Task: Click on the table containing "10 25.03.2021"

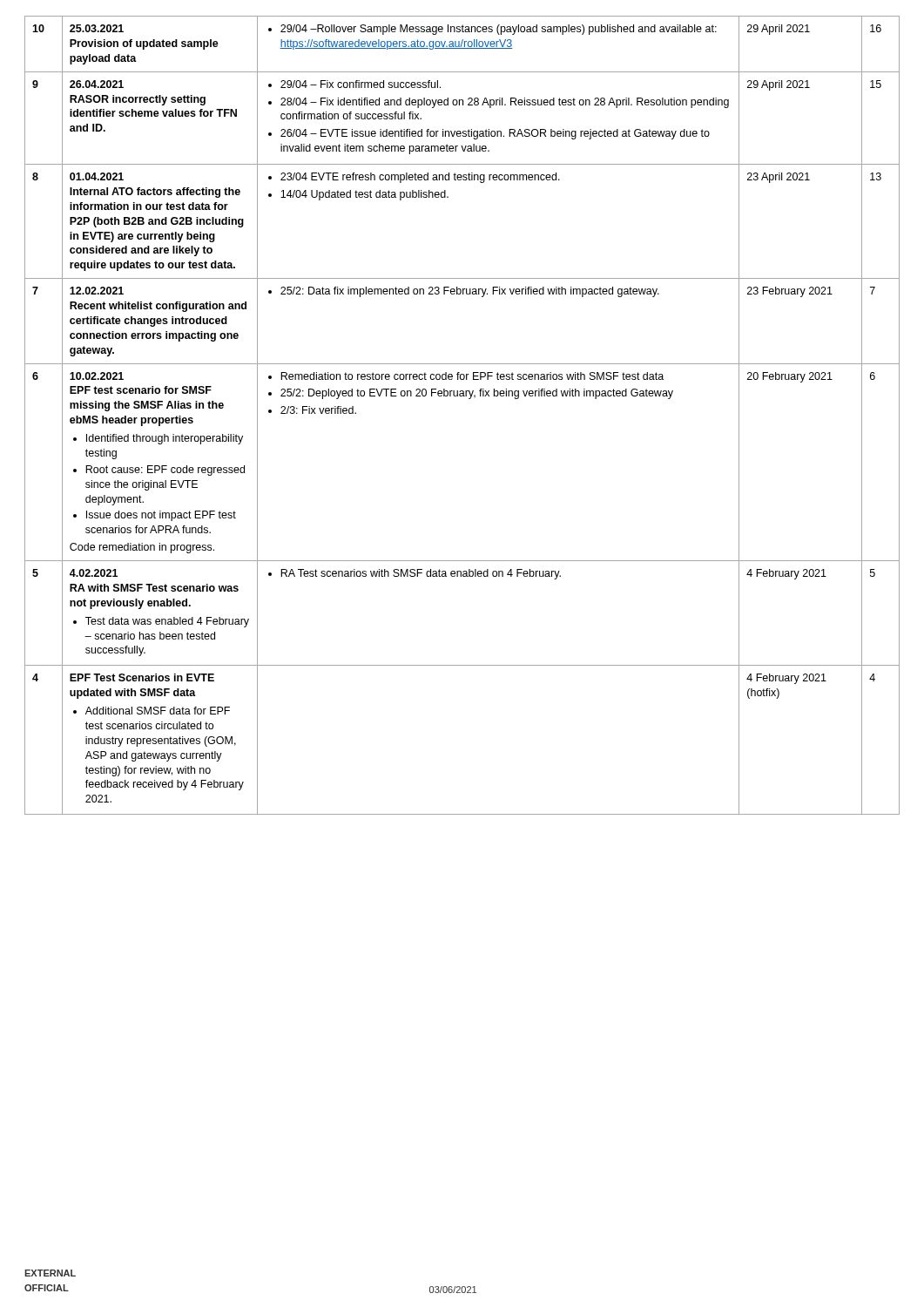Action: point(462,635)
